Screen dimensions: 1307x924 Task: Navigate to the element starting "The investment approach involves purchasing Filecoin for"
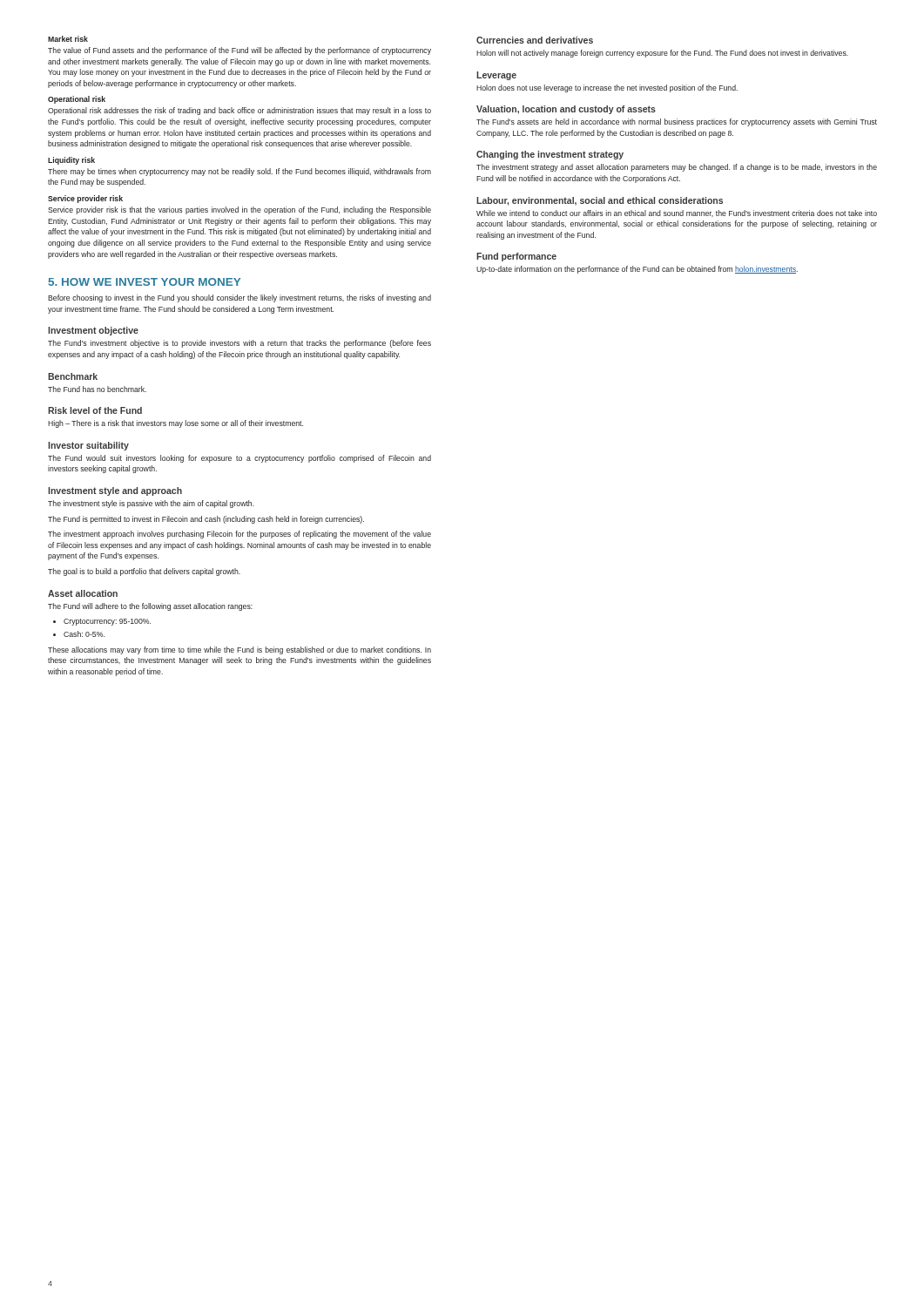click(x=239, y=546)
